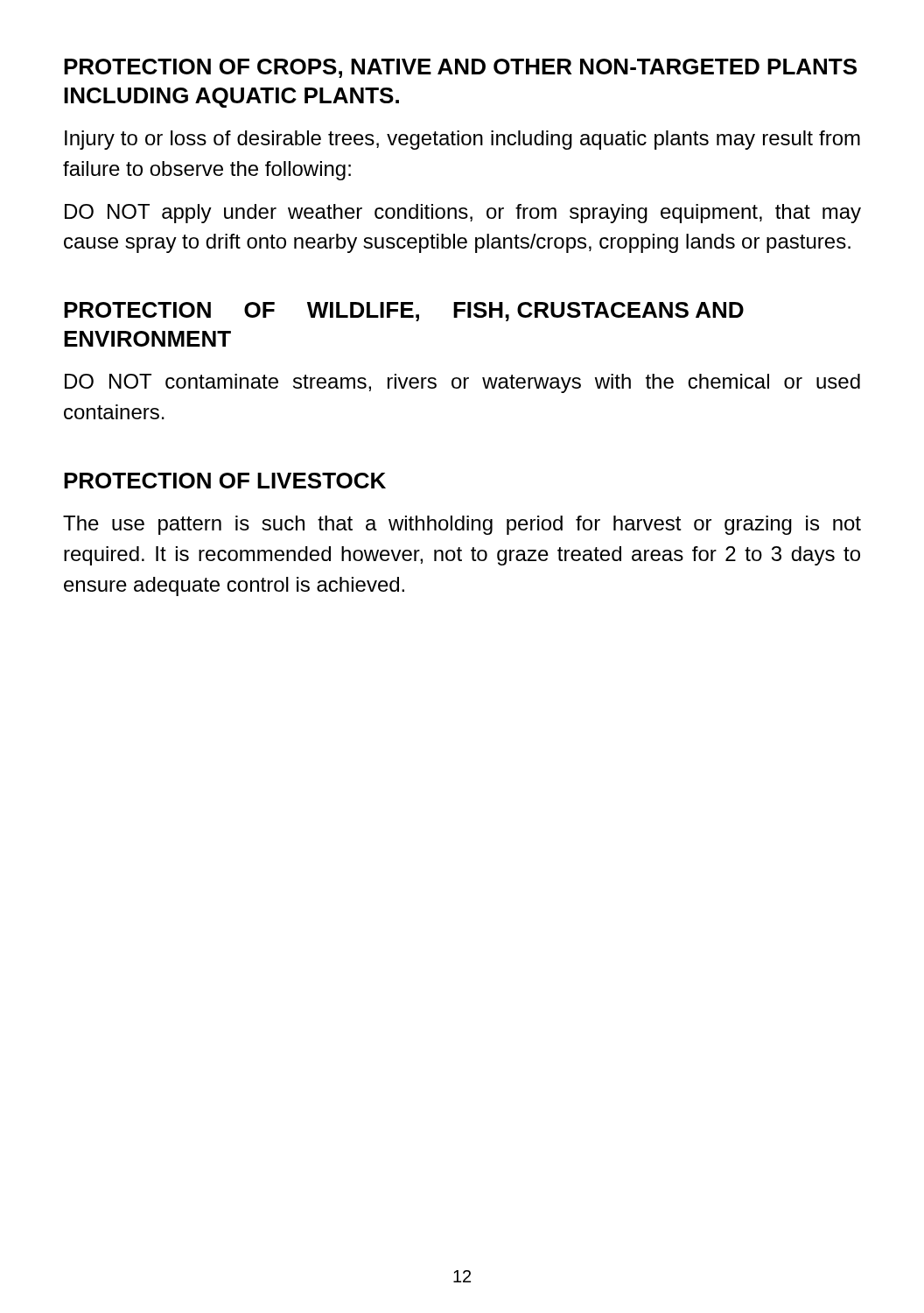Point to the block starting "DO NOT apply under weather conditions, or from"
Screen dimensions: 1313x924
[x=462, y=226]
